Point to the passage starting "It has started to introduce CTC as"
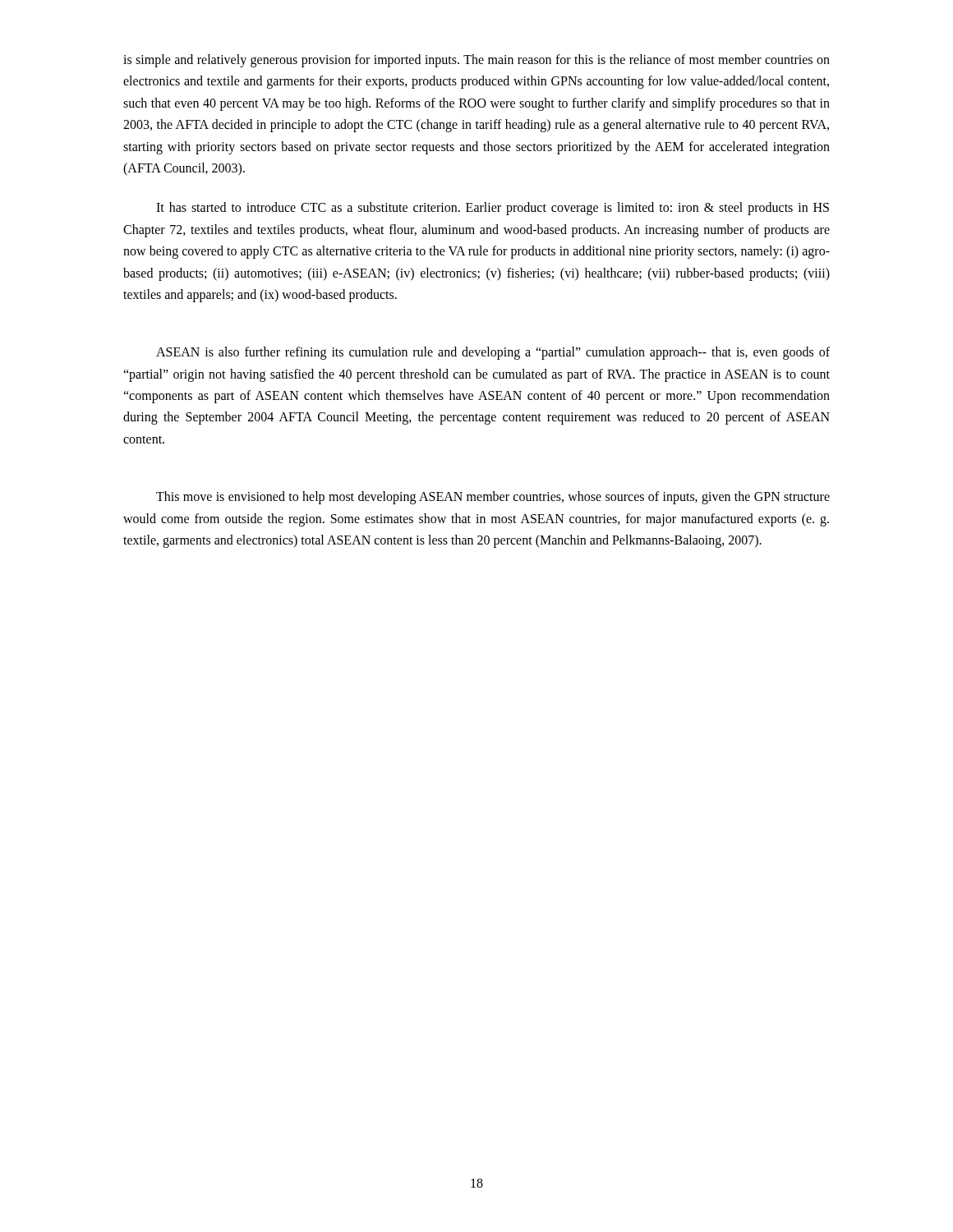Image resolution: width=953 pixels, height=1232 pixels. [x=476, y=252]
